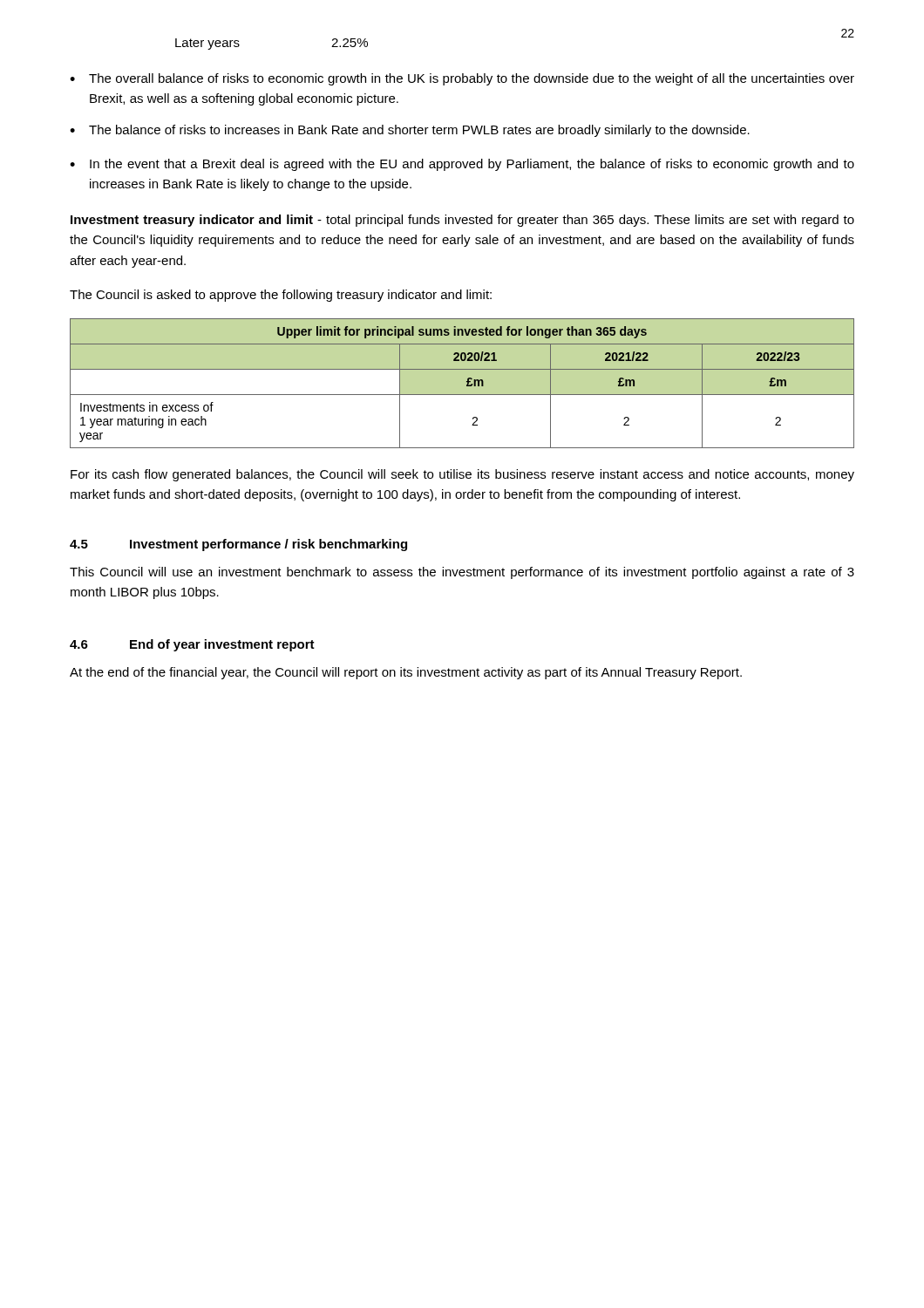Find the text block with the text "For its cash flow generated balances,"

click(x=462, y=484)
